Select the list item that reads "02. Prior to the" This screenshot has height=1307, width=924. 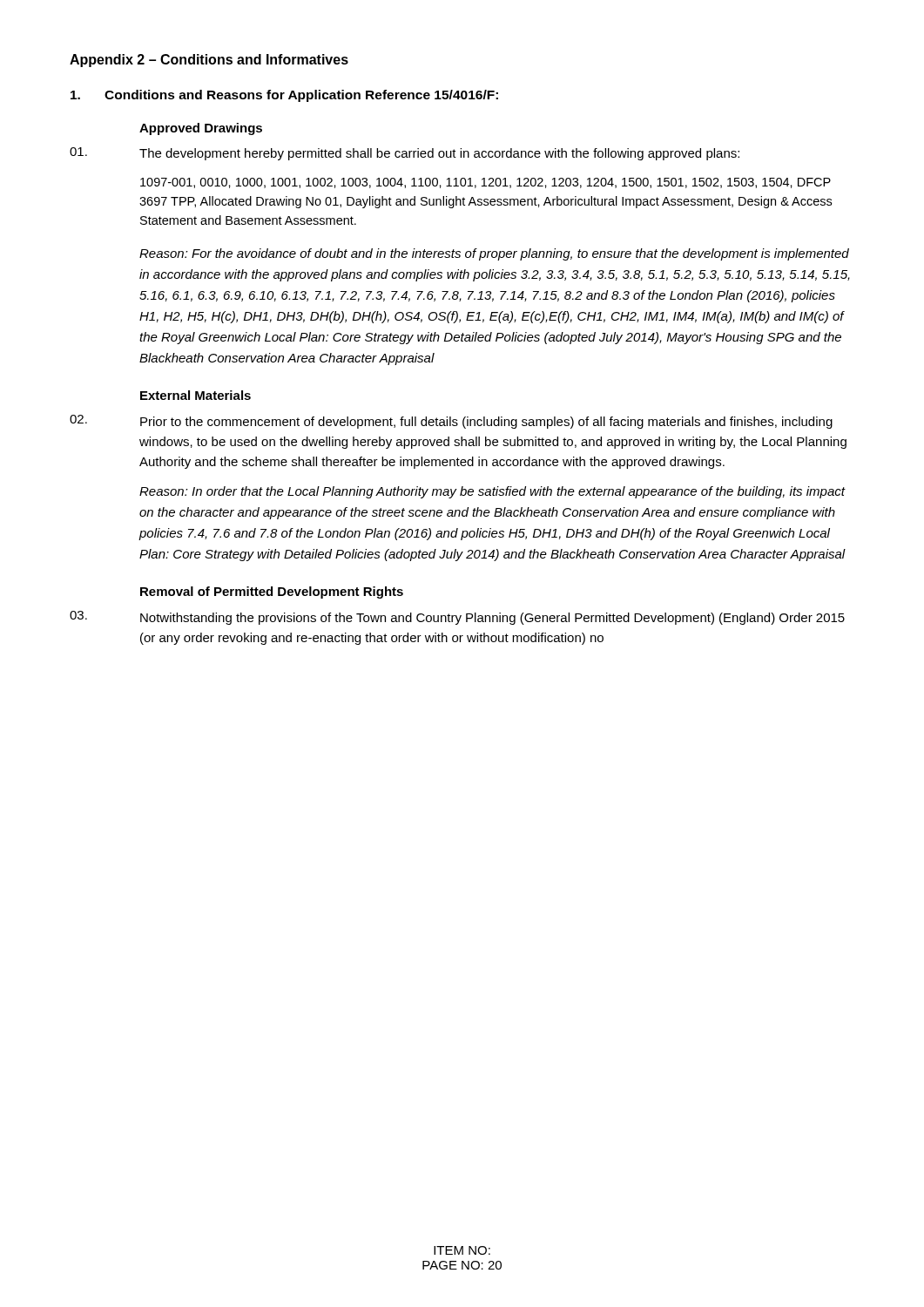[462, 442]
